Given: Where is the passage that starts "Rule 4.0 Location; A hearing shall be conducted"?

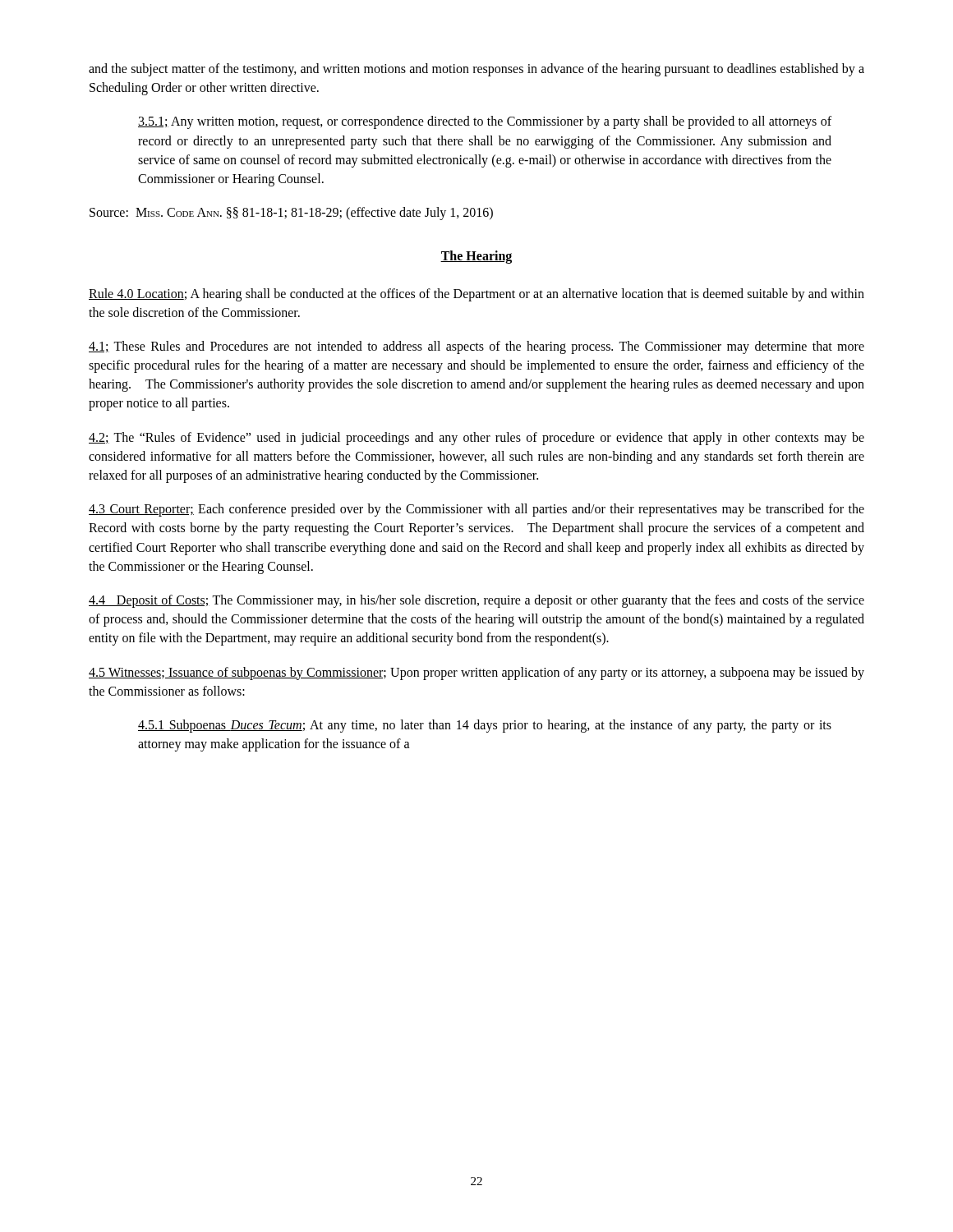Looking at the screenshot, I should click(476, 303).
